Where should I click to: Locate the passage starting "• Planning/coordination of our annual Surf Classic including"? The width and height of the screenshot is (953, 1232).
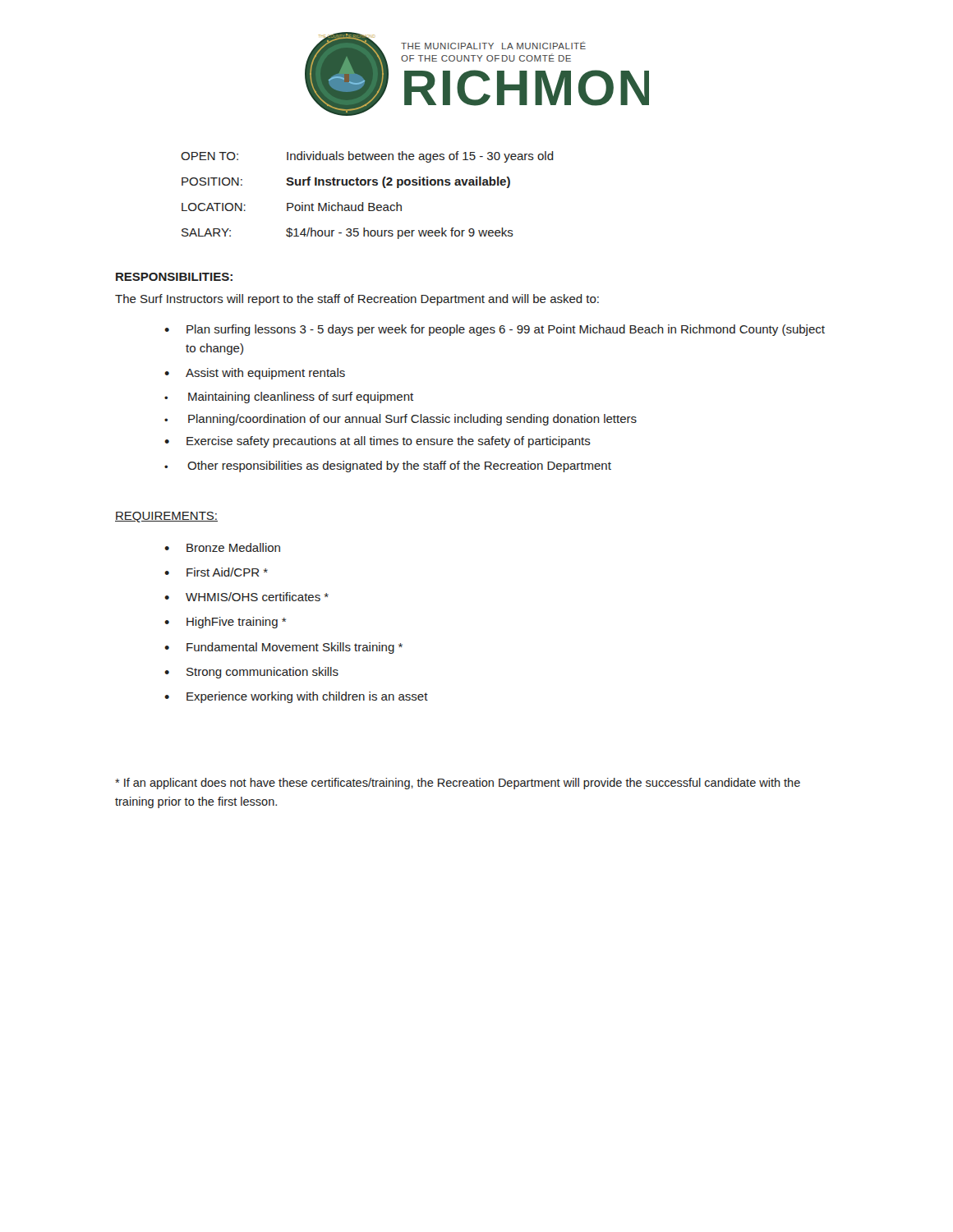[x=501, y=420]
